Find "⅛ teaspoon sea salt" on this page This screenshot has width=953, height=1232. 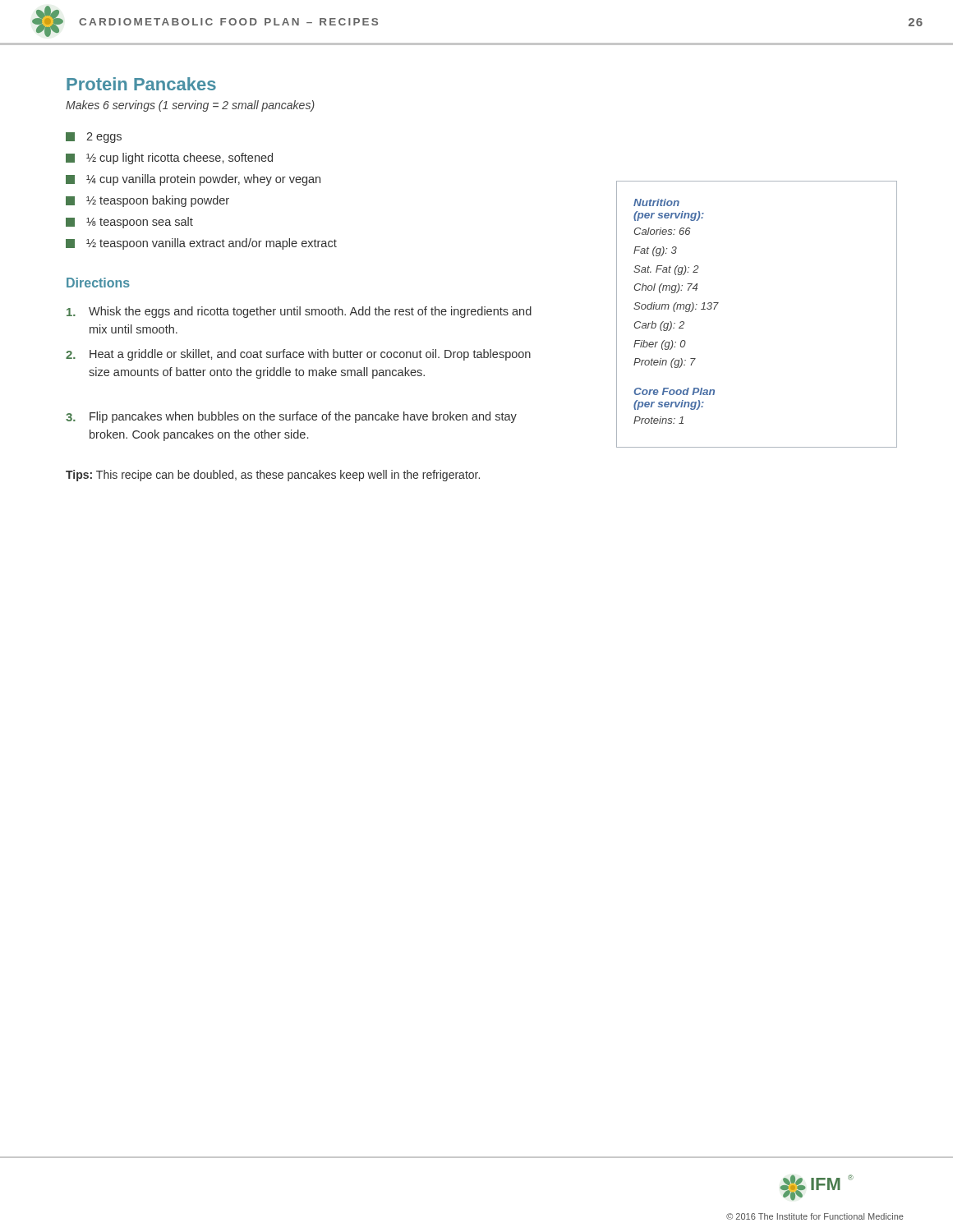click(129, 222)
